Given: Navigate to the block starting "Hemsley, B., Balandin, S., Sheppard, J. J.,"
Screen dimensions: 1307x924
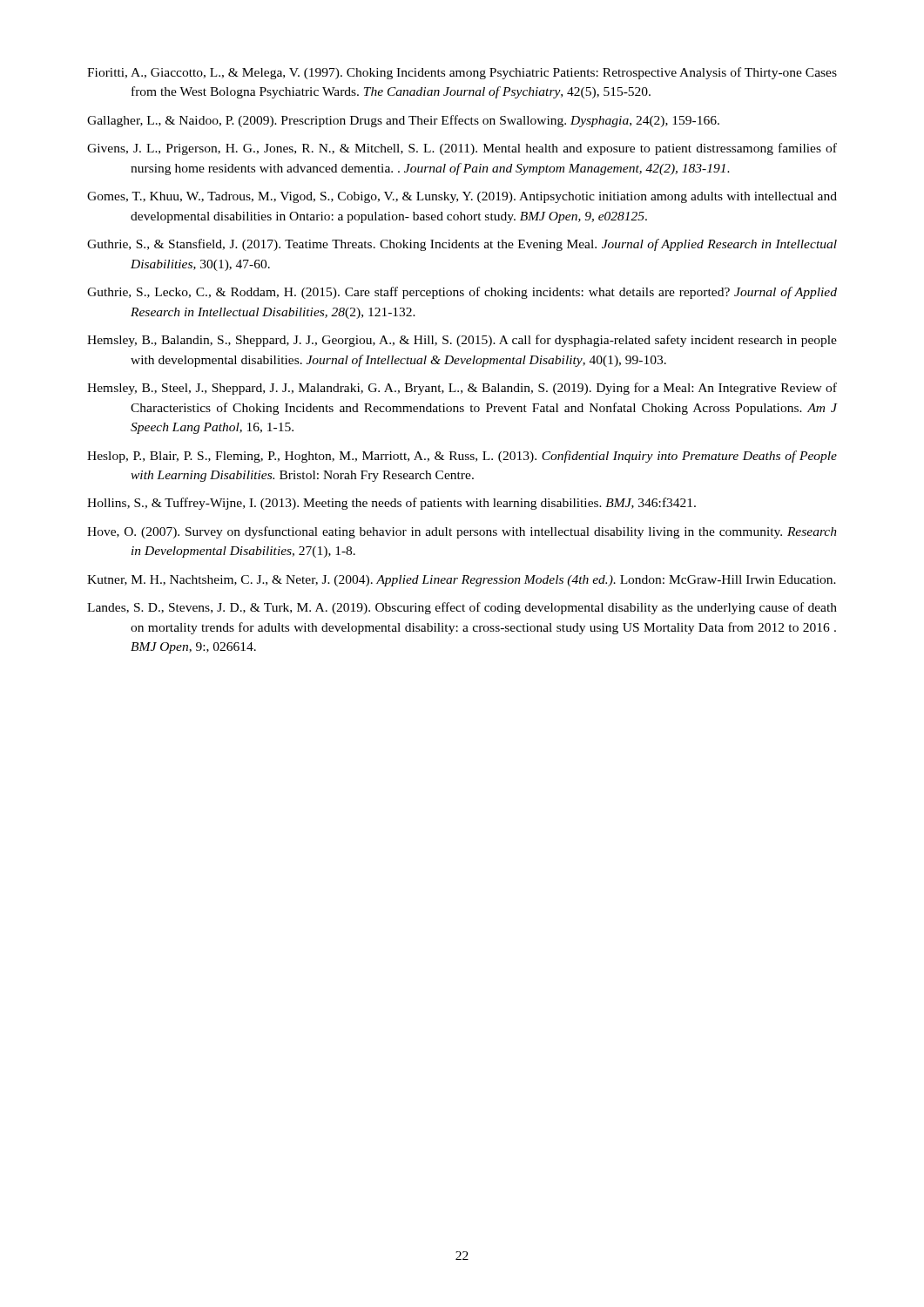Looking at the screenshot, I should 462,349.
